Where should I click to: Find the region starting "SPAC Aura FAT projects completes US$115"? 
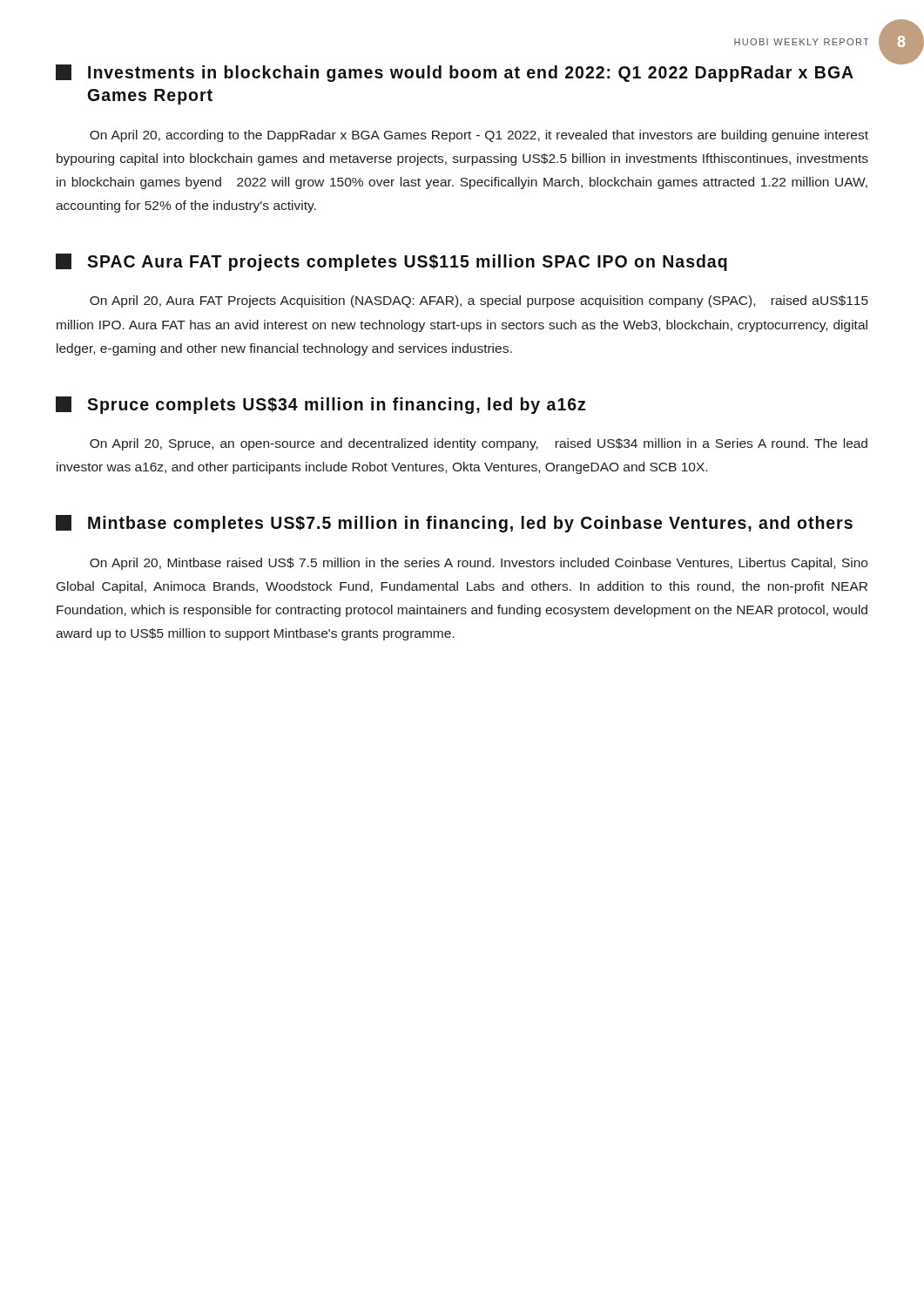point(392,262)
